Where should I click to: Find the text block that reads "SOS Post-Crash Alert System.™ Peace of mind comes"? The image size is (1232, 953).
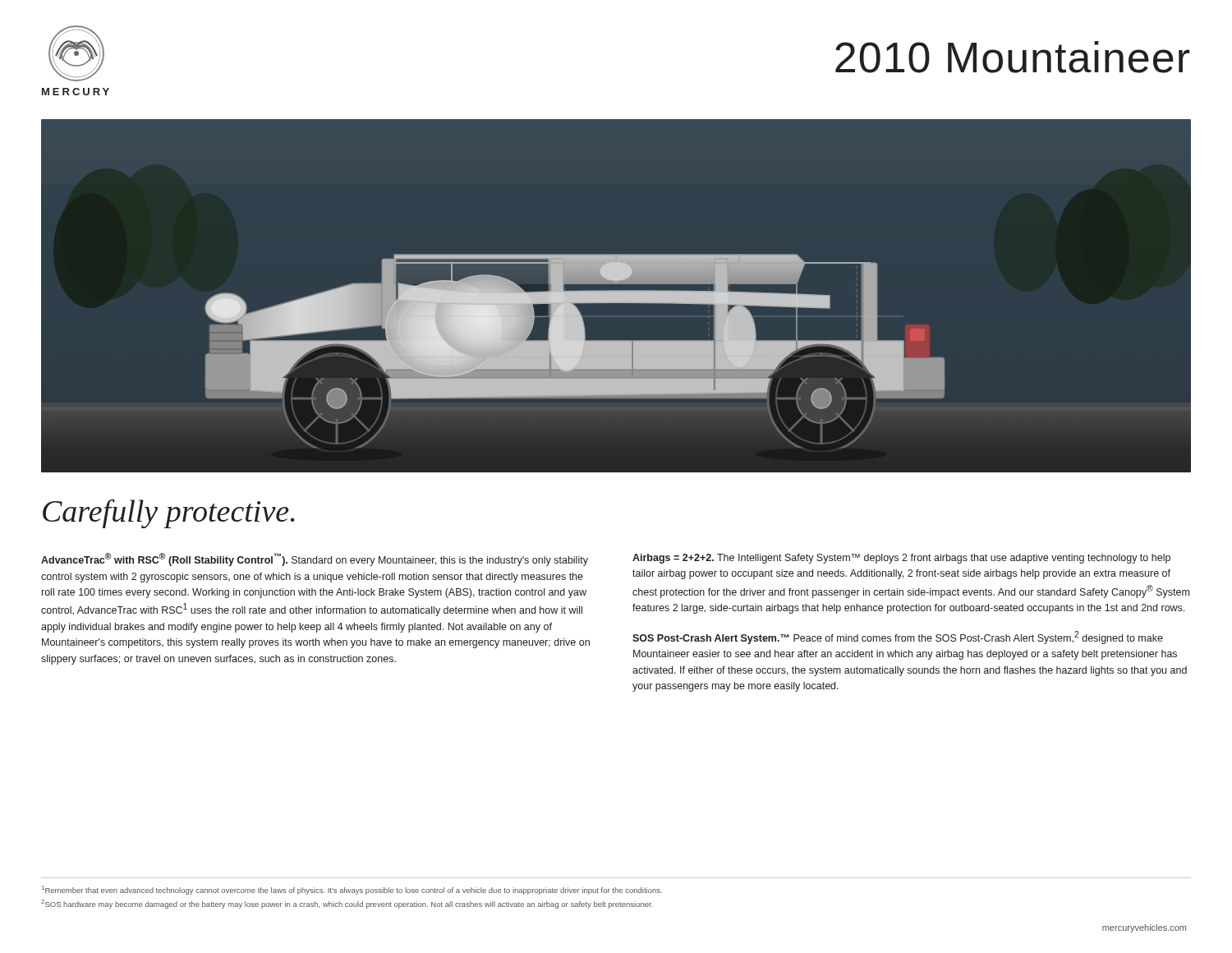(910, 661)
